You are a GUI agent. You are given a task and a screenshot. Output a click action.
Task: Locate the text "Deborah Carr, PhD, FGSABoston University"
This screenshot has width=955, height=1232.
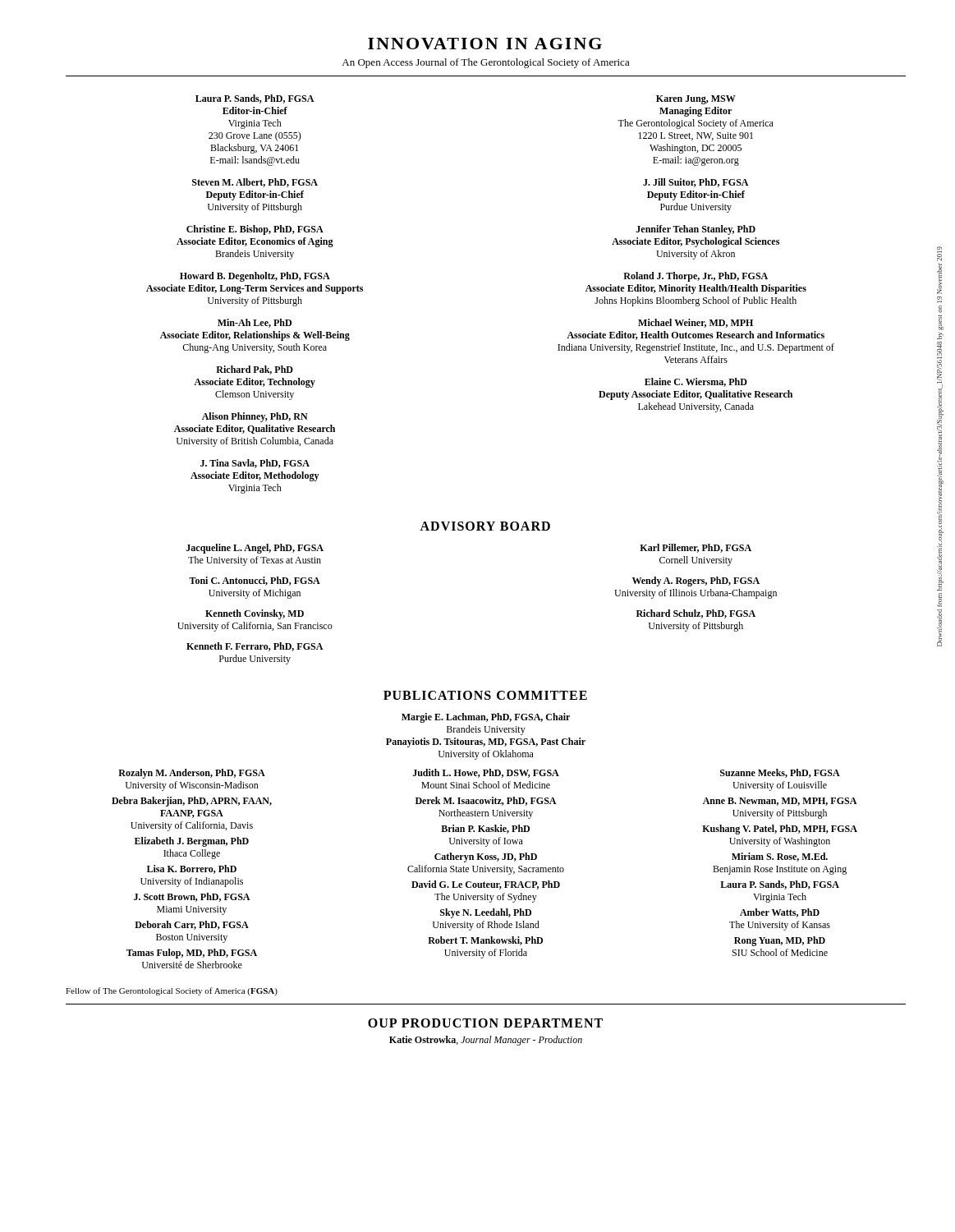point(192,931)
